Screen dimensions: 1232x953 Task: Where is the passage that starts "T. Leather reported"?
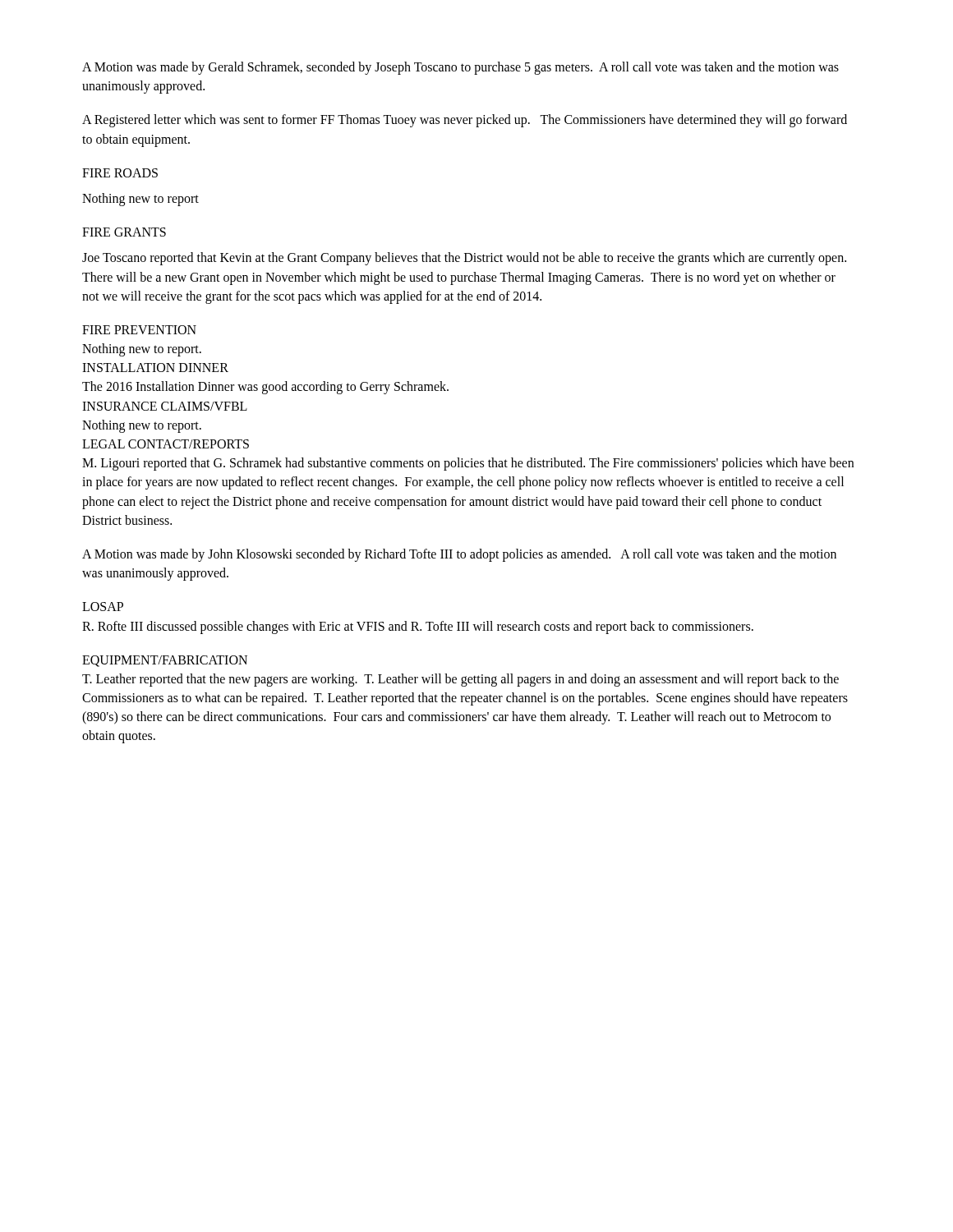[x=465, y=707]
